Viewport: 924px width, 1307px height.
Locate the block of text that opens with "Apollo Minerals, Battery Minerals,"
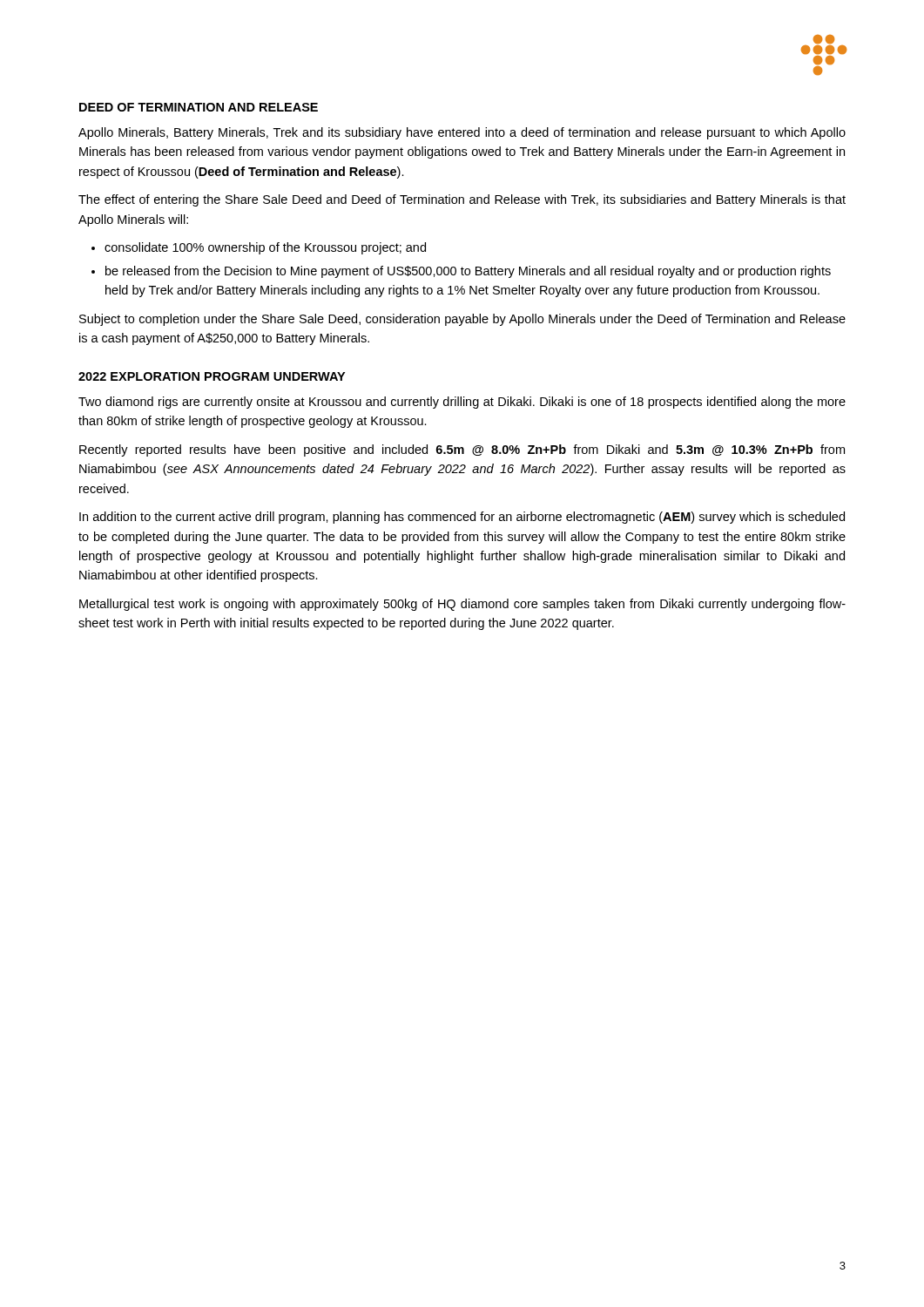click(462, 152)
